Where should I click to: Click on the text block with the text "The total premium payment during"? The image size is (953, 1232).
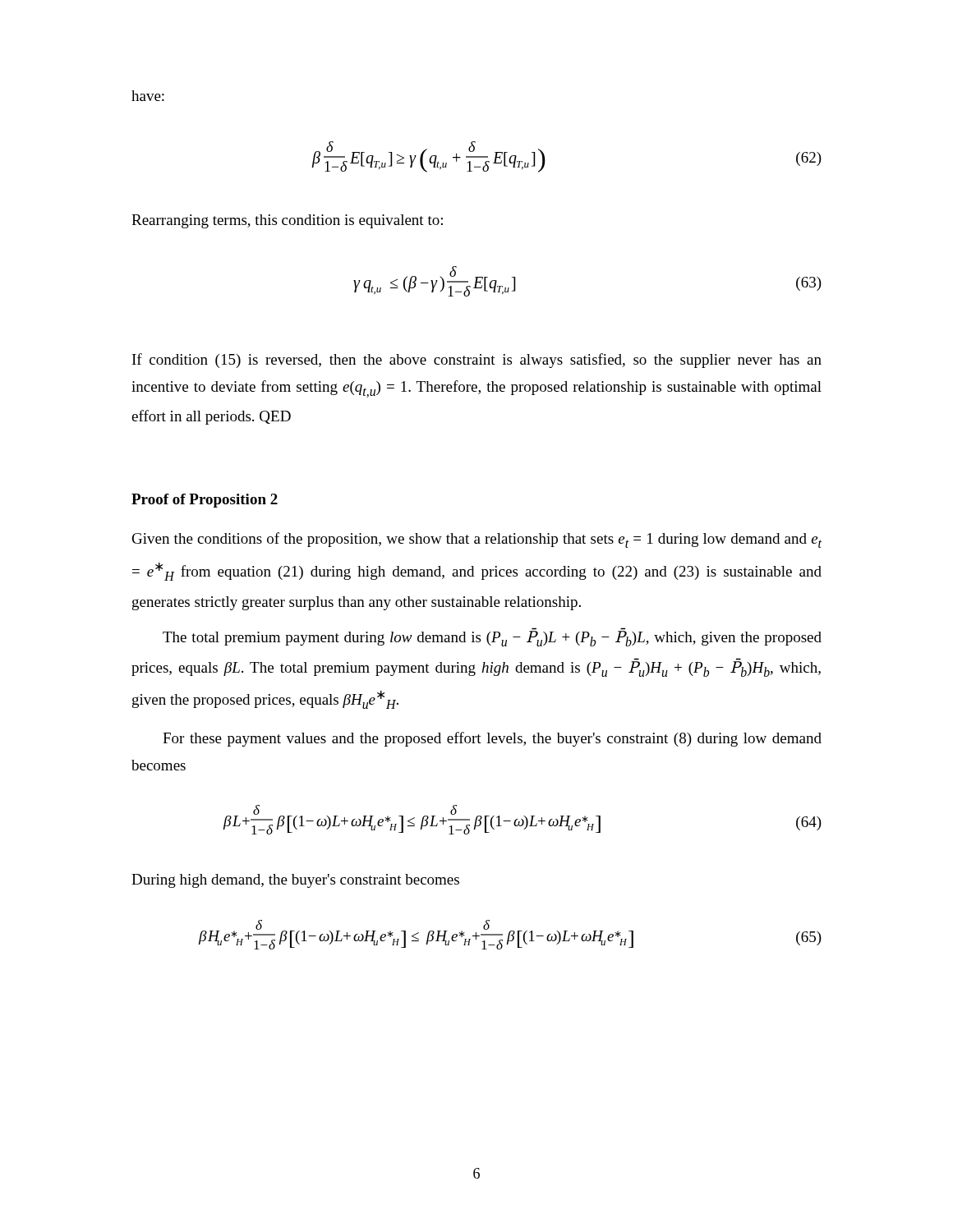tap(476, 670)
